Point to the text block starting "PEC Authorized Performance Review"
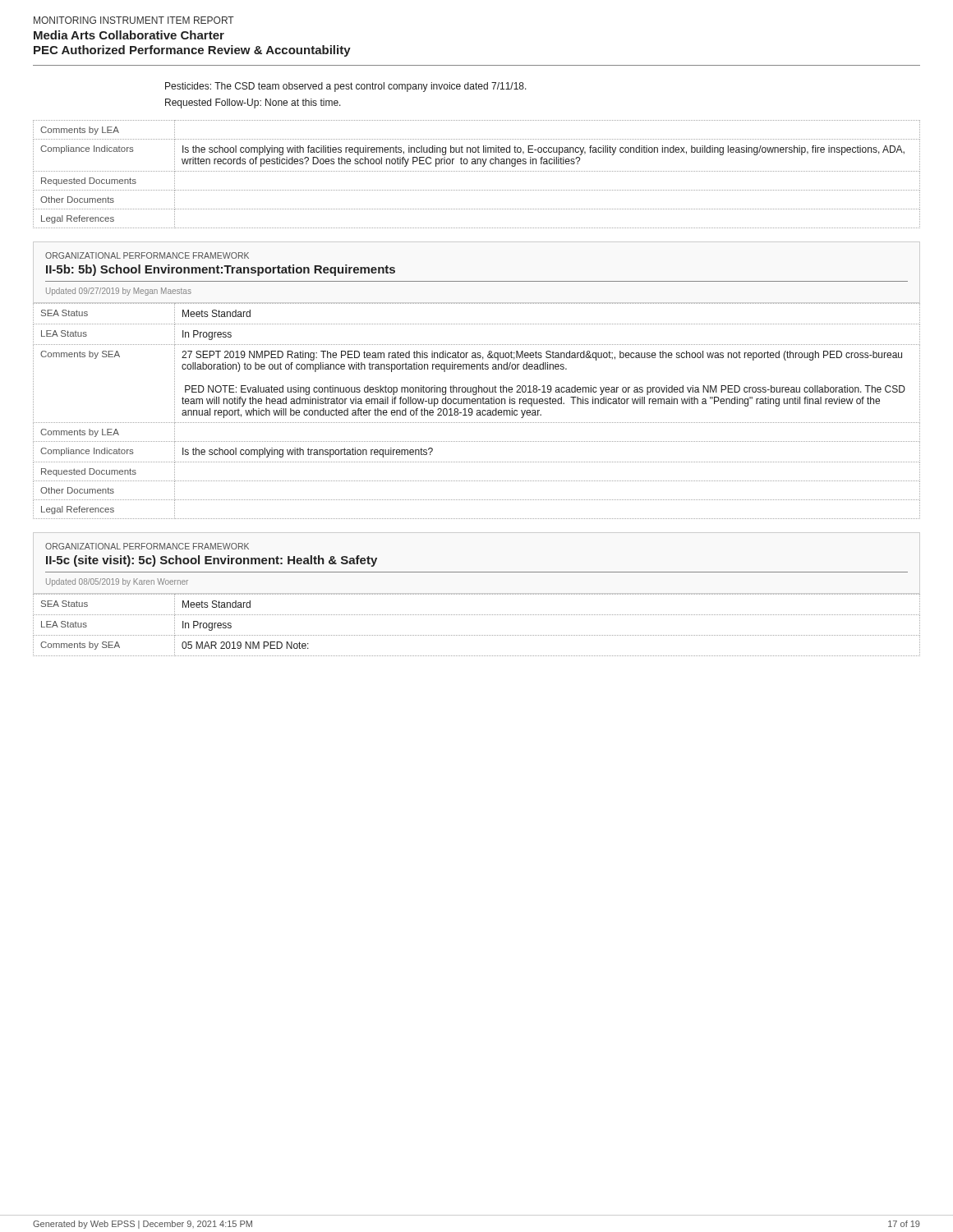953x1232 pixels. (x=192, y=50)
